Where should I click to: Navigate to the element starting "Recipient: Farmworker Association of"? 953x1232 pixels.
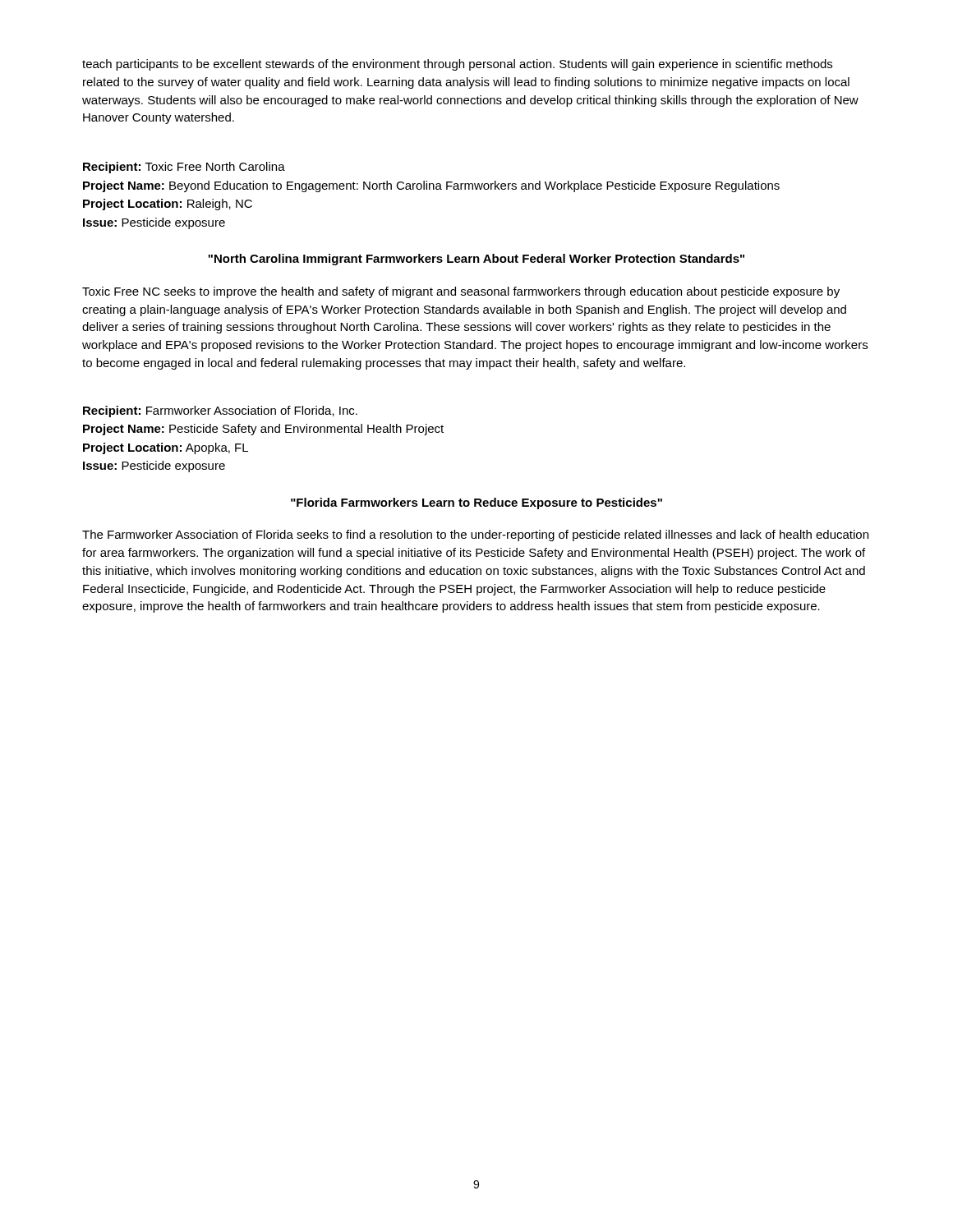(x=220, y=411)
